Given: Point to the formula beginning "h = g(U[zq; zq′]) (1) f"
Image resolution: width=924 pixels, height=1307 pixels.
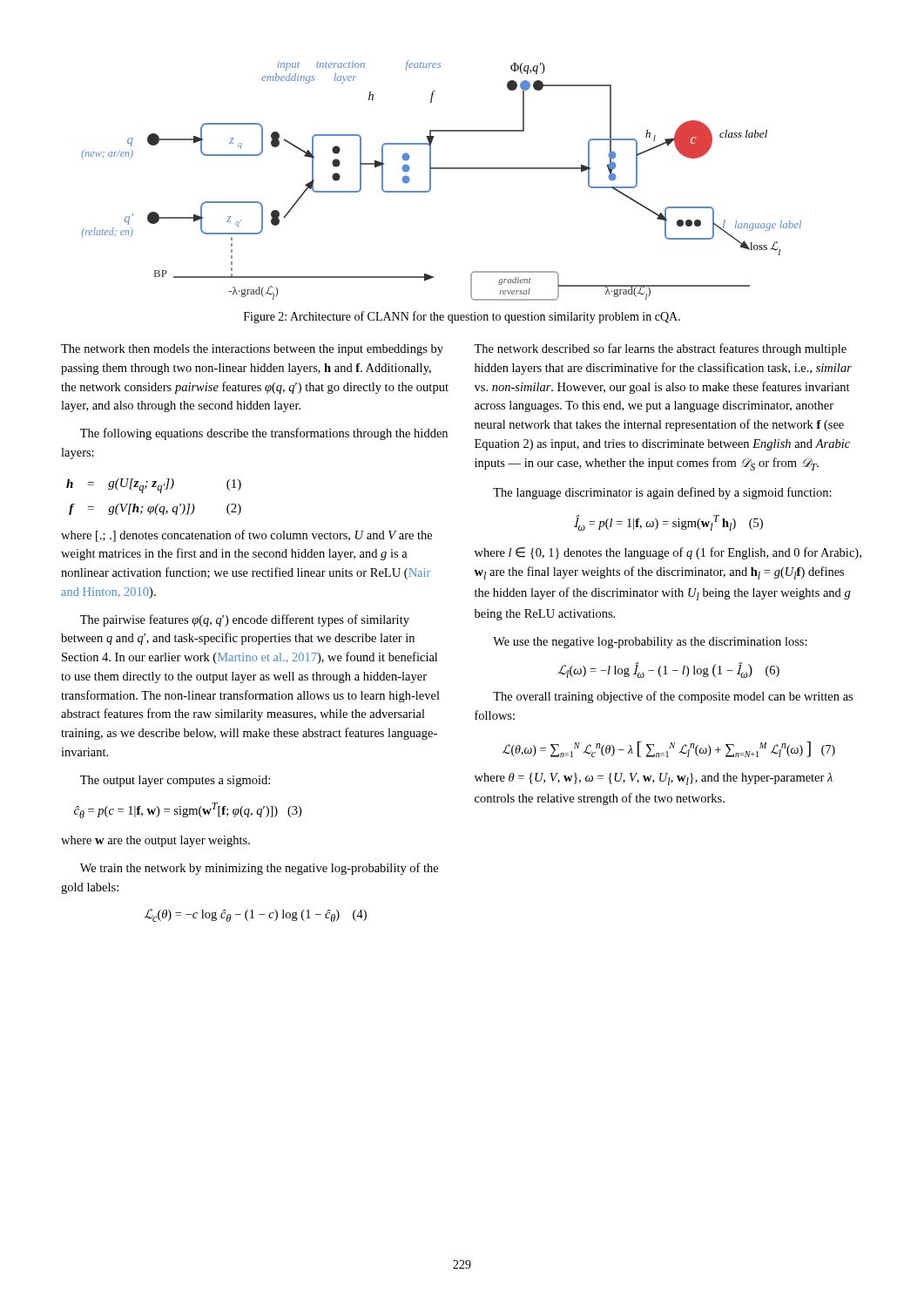Looking at the screenshot, I should [x=154, y=495].
